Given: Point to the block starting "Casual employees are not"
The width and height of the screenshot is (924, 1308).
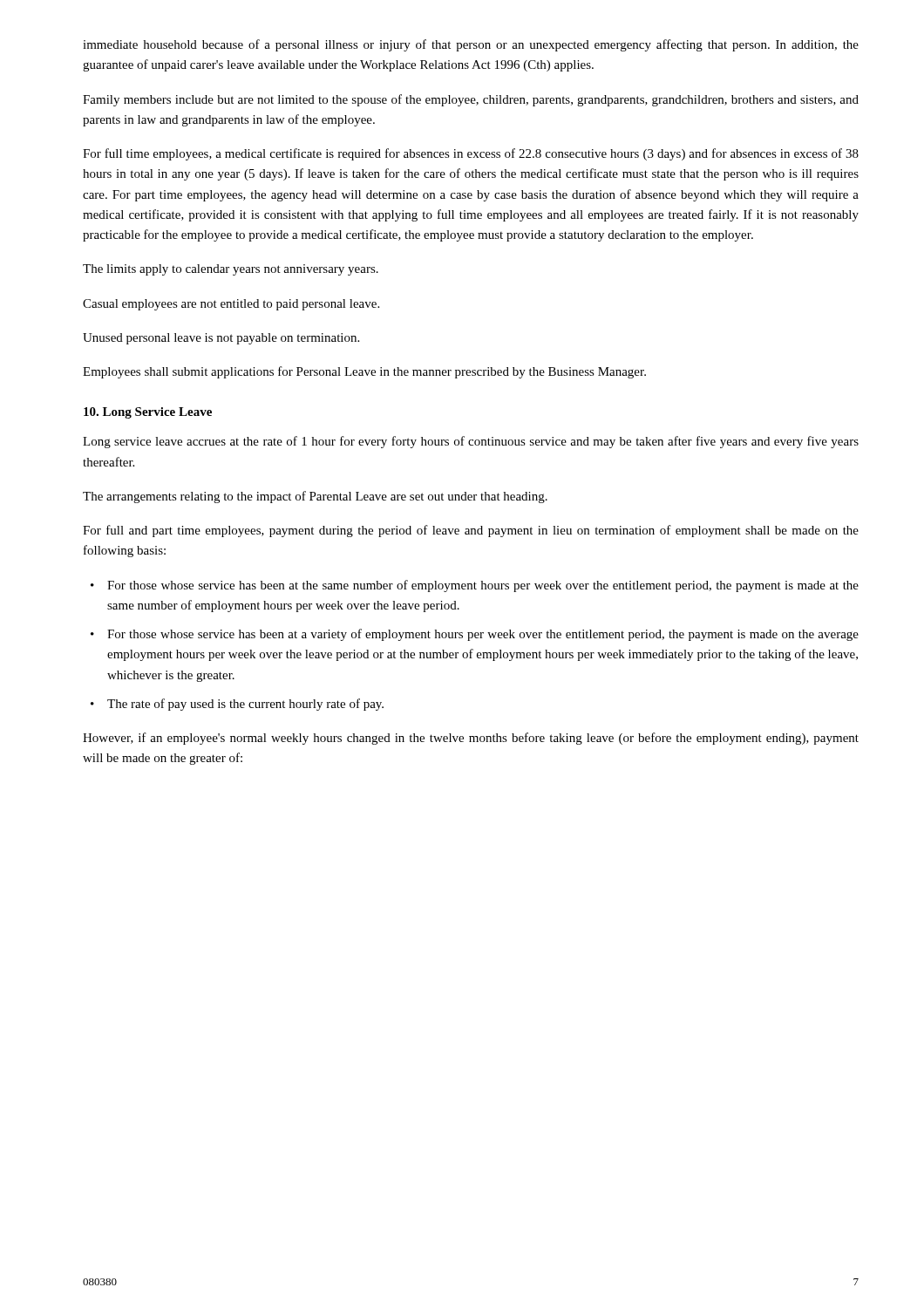Looking at the screenshot, I should [232, 303].
